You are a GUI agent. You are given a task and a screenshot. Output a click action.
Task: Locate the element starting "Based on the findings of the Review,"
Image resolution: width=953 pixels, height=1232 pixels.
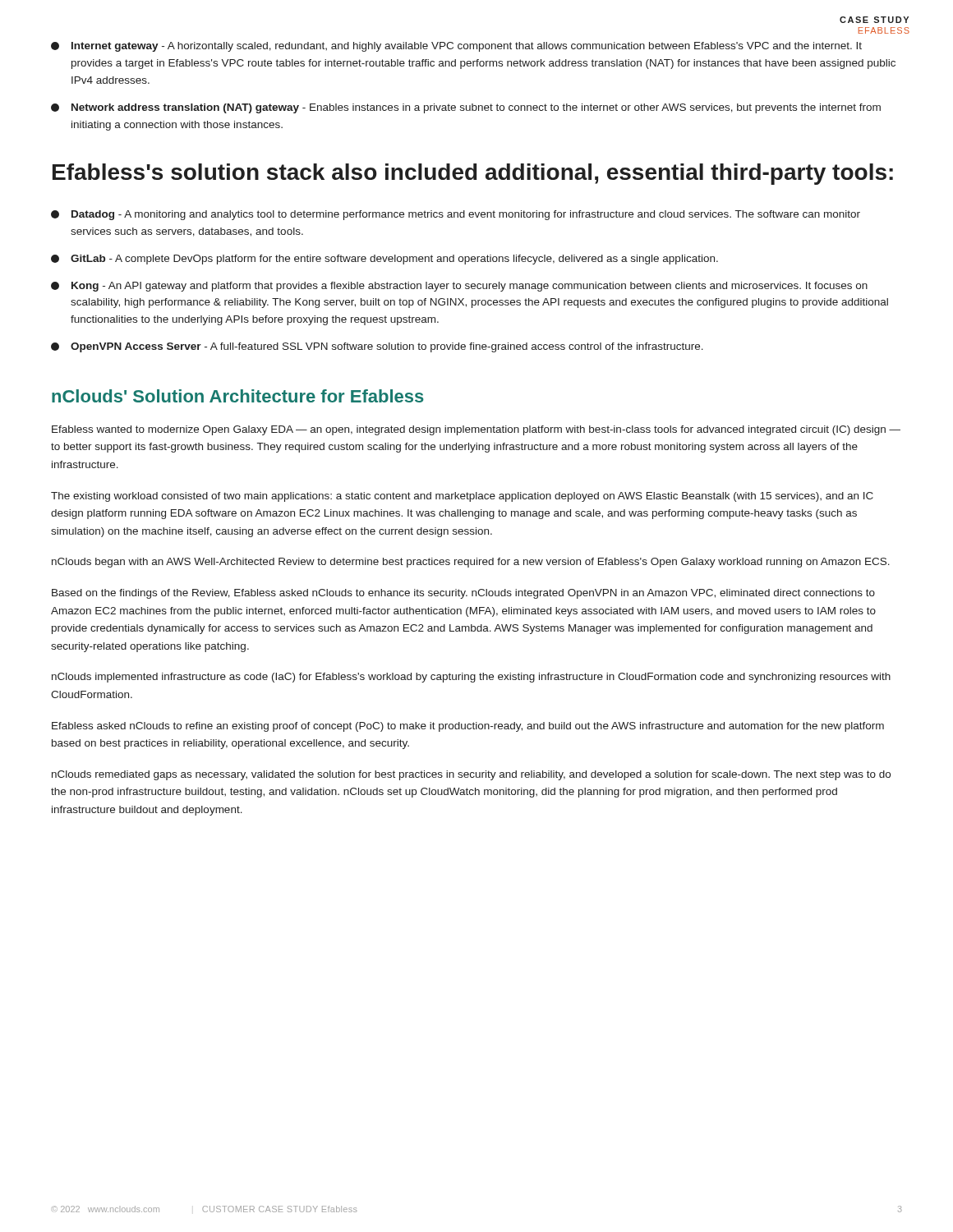click(x=463, y=619)
